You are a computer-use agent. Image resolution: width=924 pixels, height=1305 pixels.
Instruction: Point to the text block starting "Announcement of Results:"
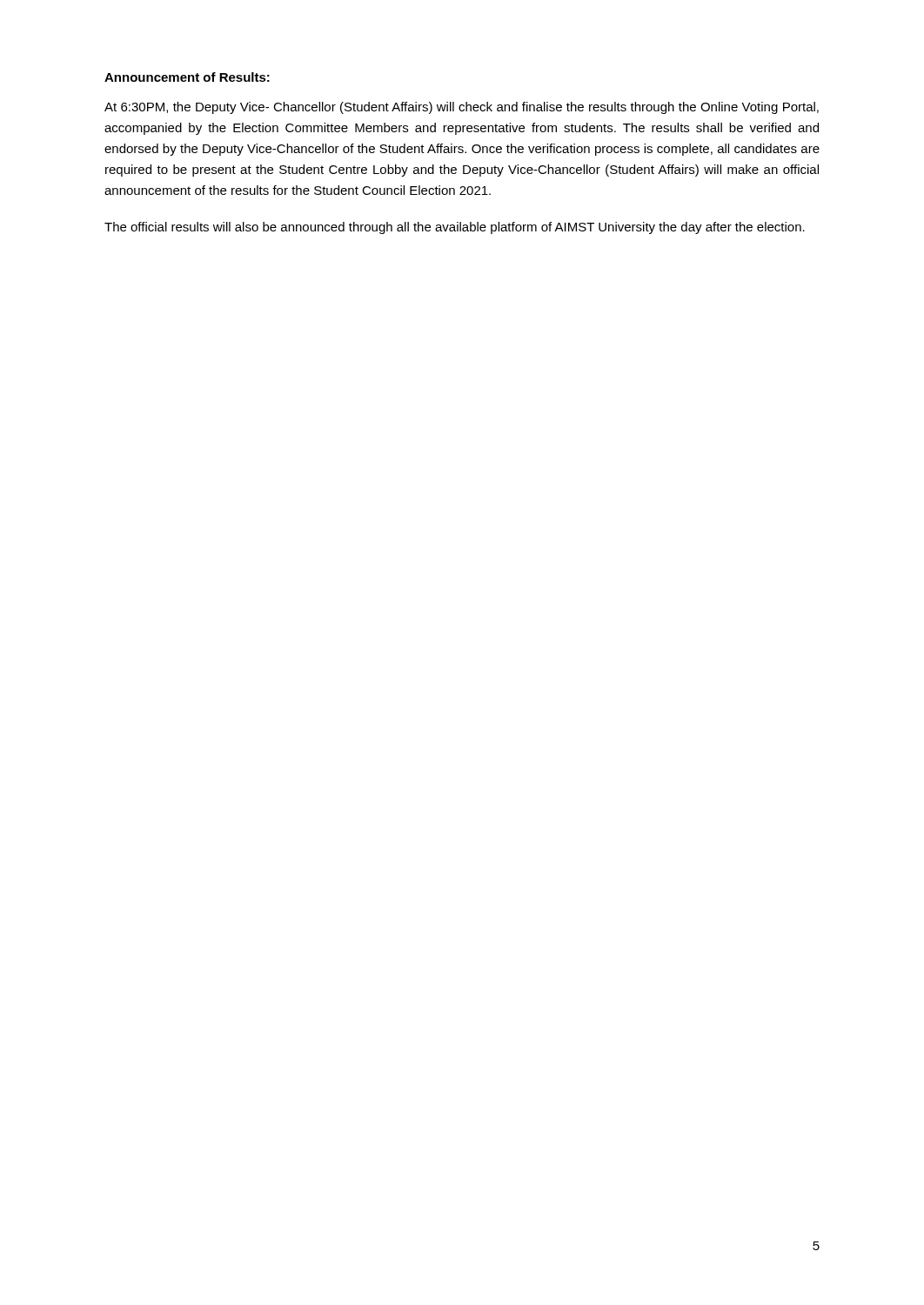[187, 77]
